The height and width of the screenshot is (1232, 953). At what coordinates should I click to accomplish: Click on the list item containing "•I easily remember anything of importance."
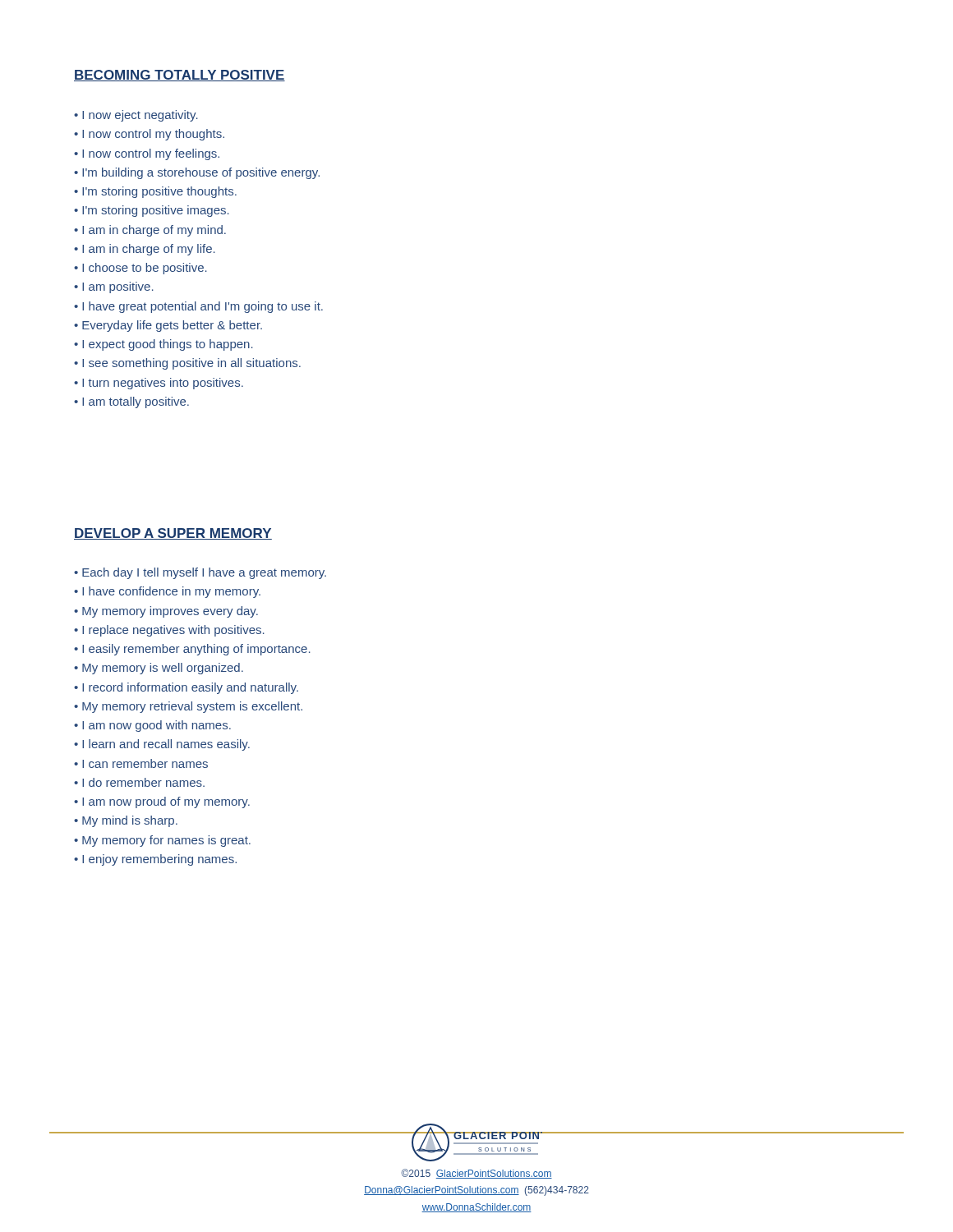pos(192,649)
